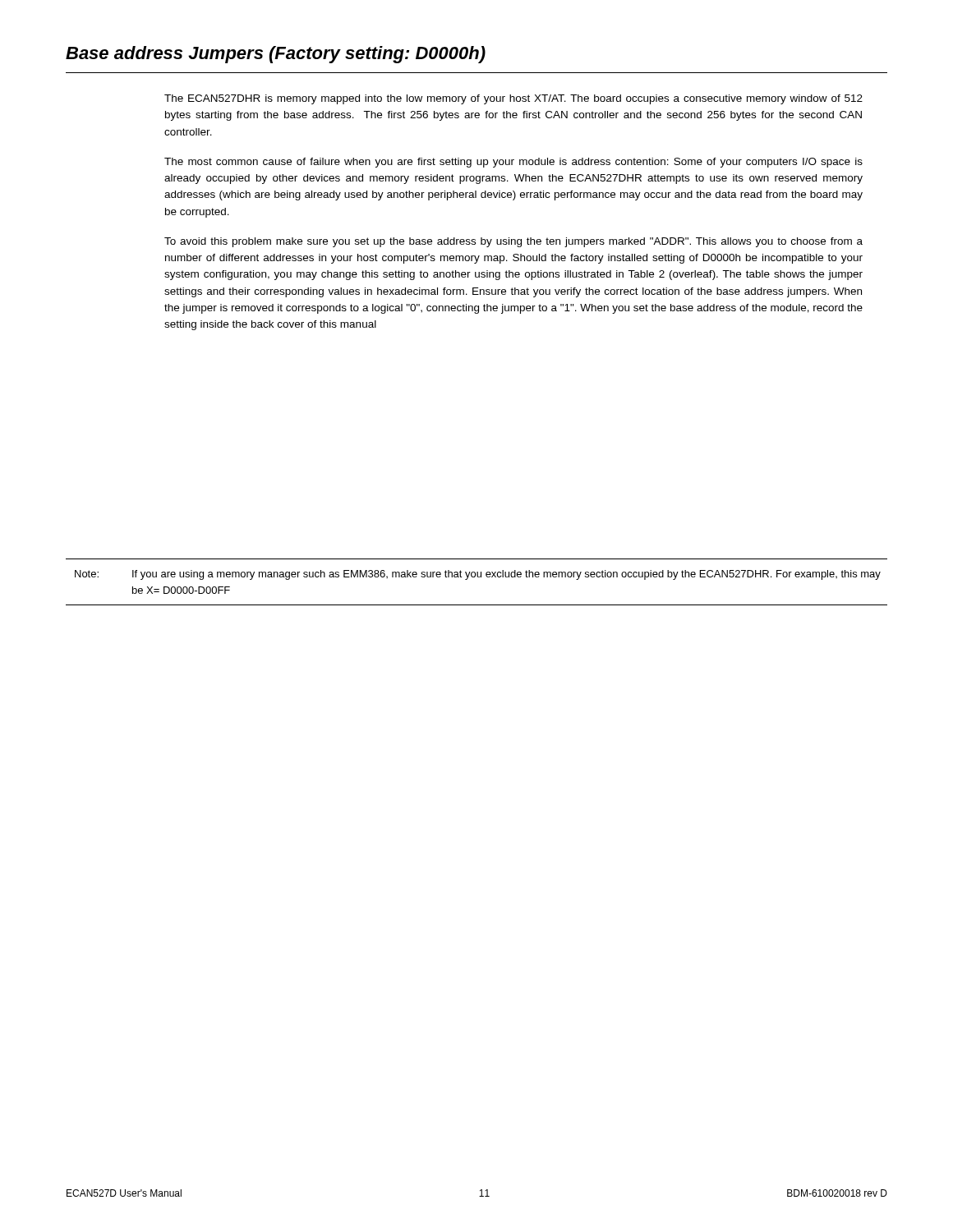Find the block on this page that starts "The most common cause of"

513,186
